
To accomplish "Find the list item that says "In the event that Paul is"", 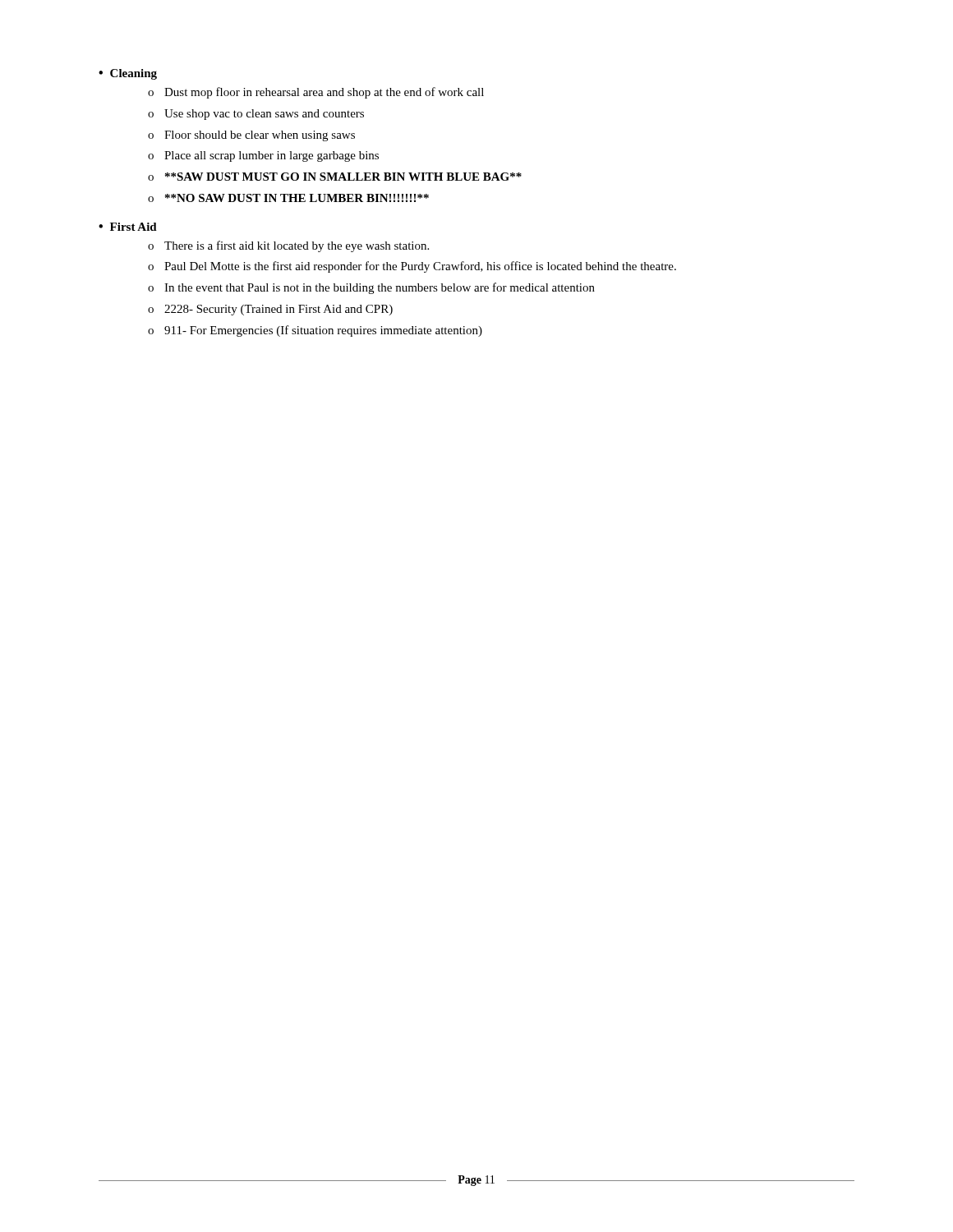I will pyautogui.click(x=509, y=288).
